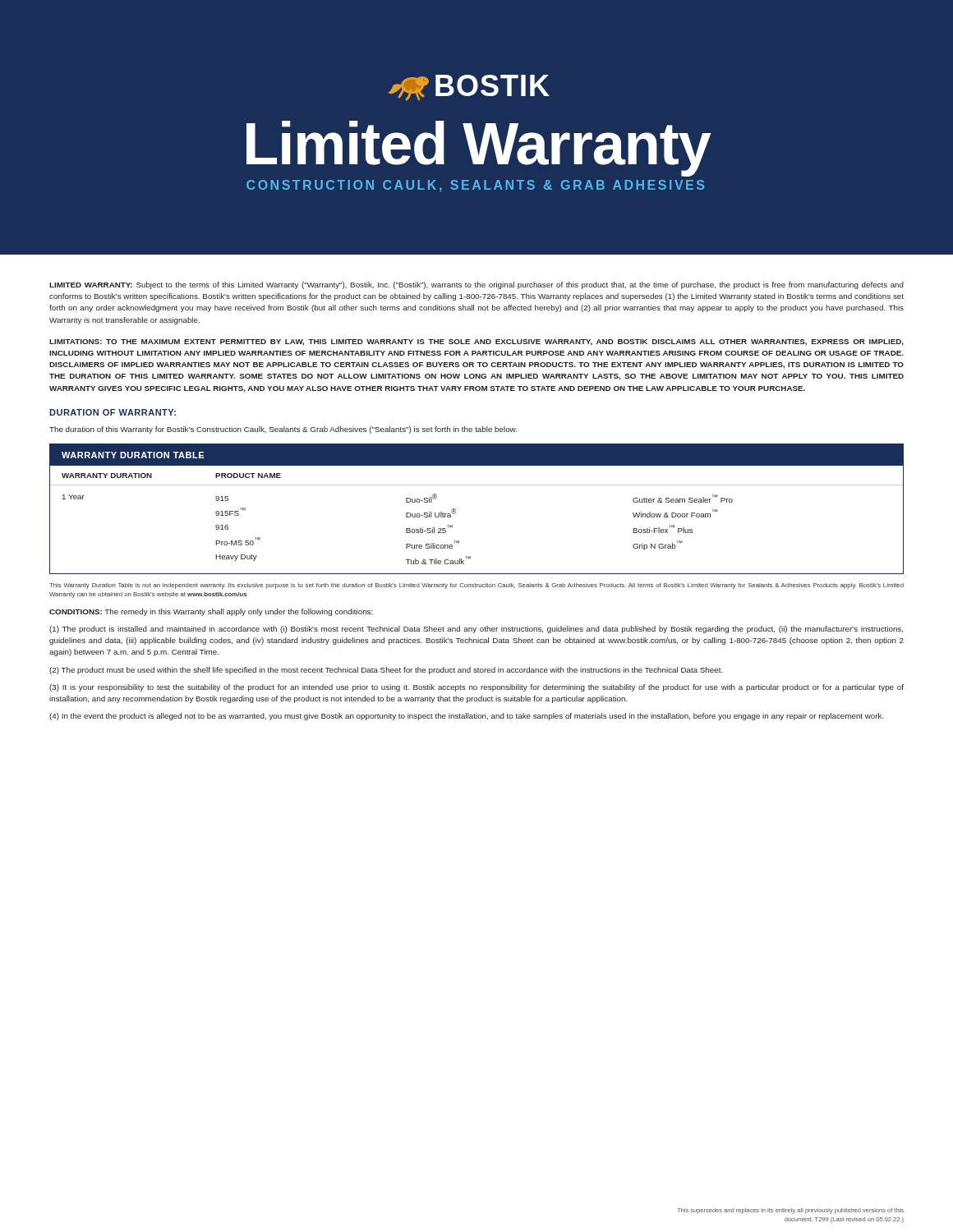Screen dimensions: 1232x953
Task: Select the block starting "(4) In the"
Action: (467, 716)
